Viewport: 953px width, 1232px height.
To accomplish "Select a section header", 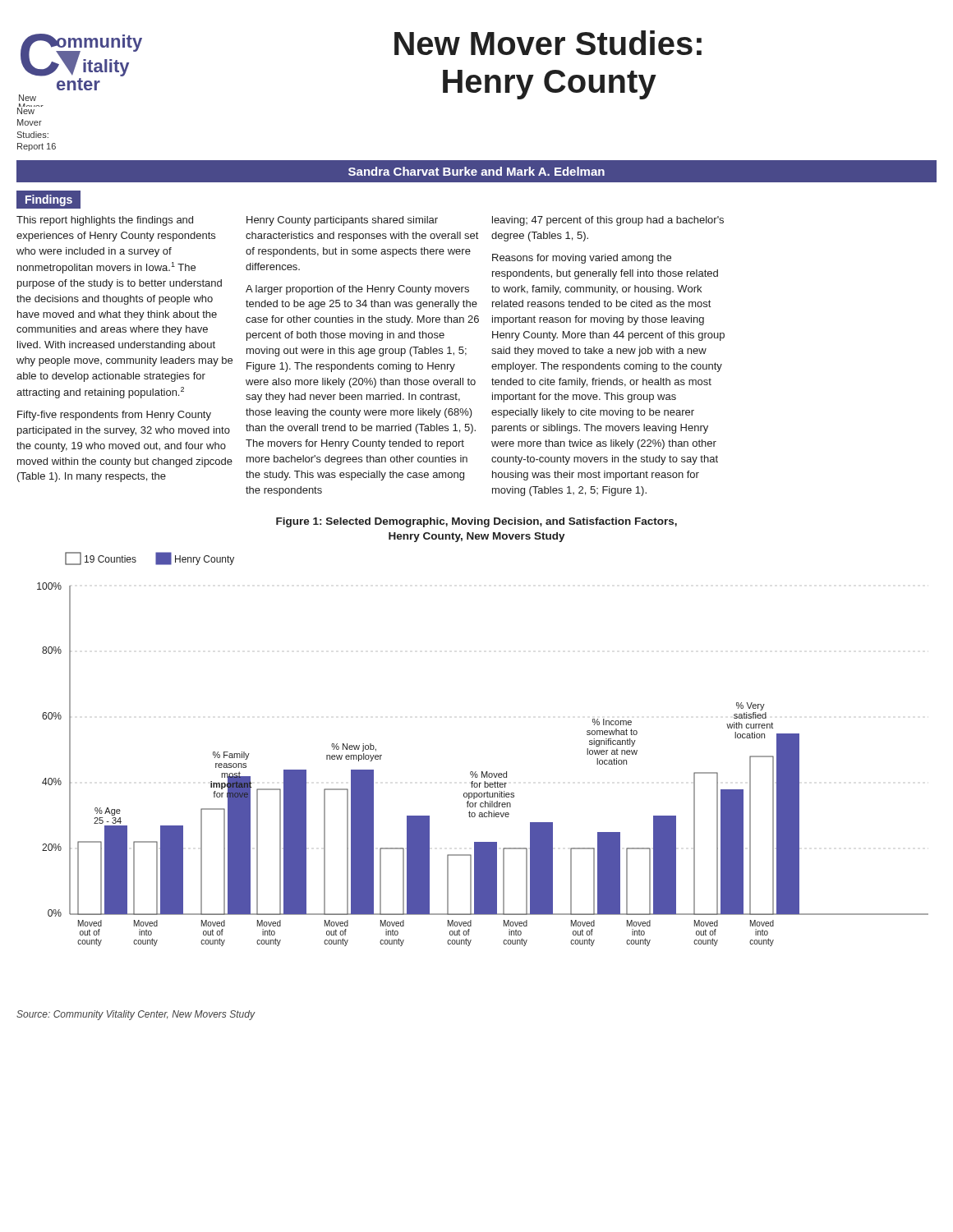I will (x=49, y=200).
